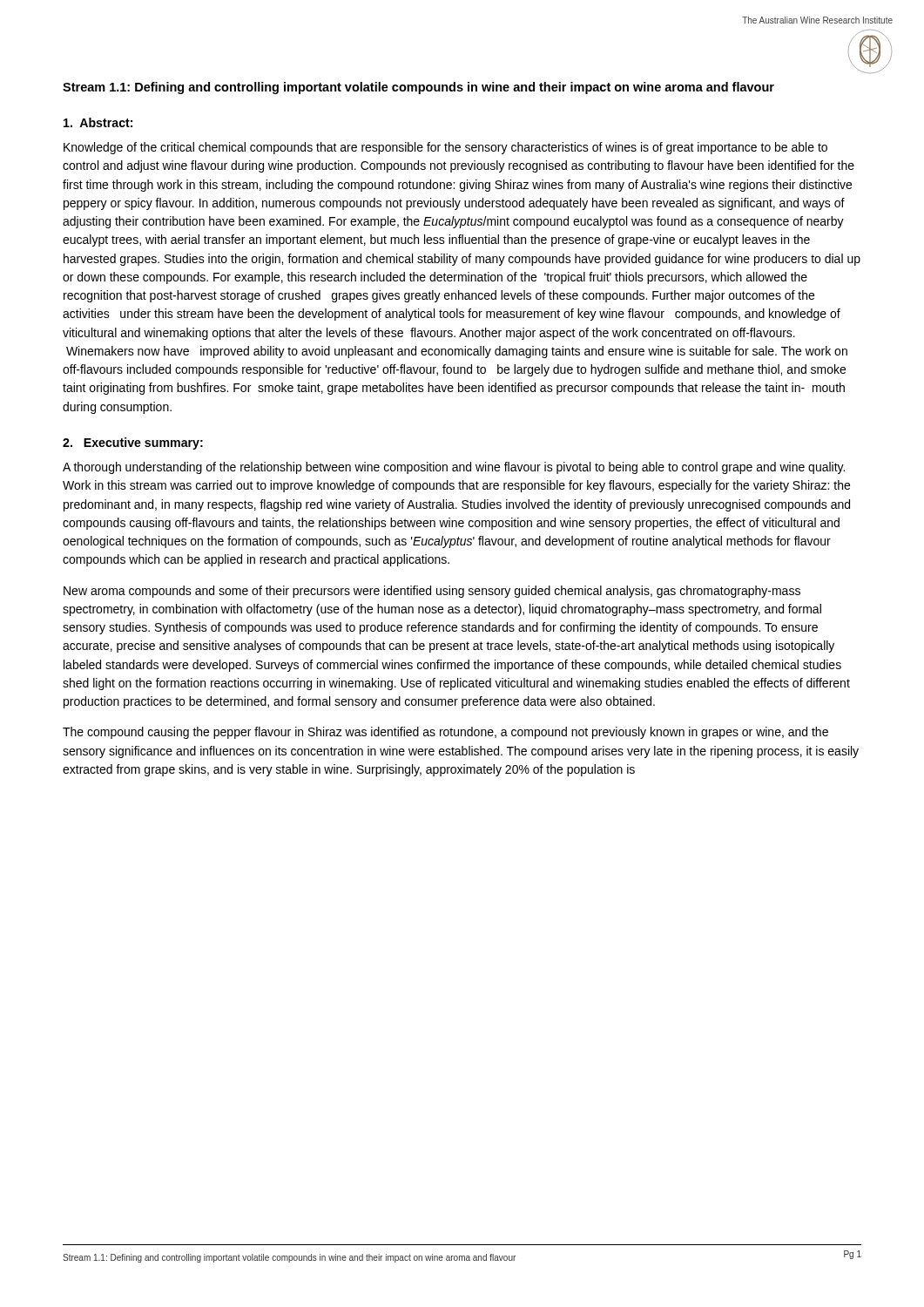Point to "1. Abstract:"
Screen dimensions: 1307x924
(x=98, y=123)
